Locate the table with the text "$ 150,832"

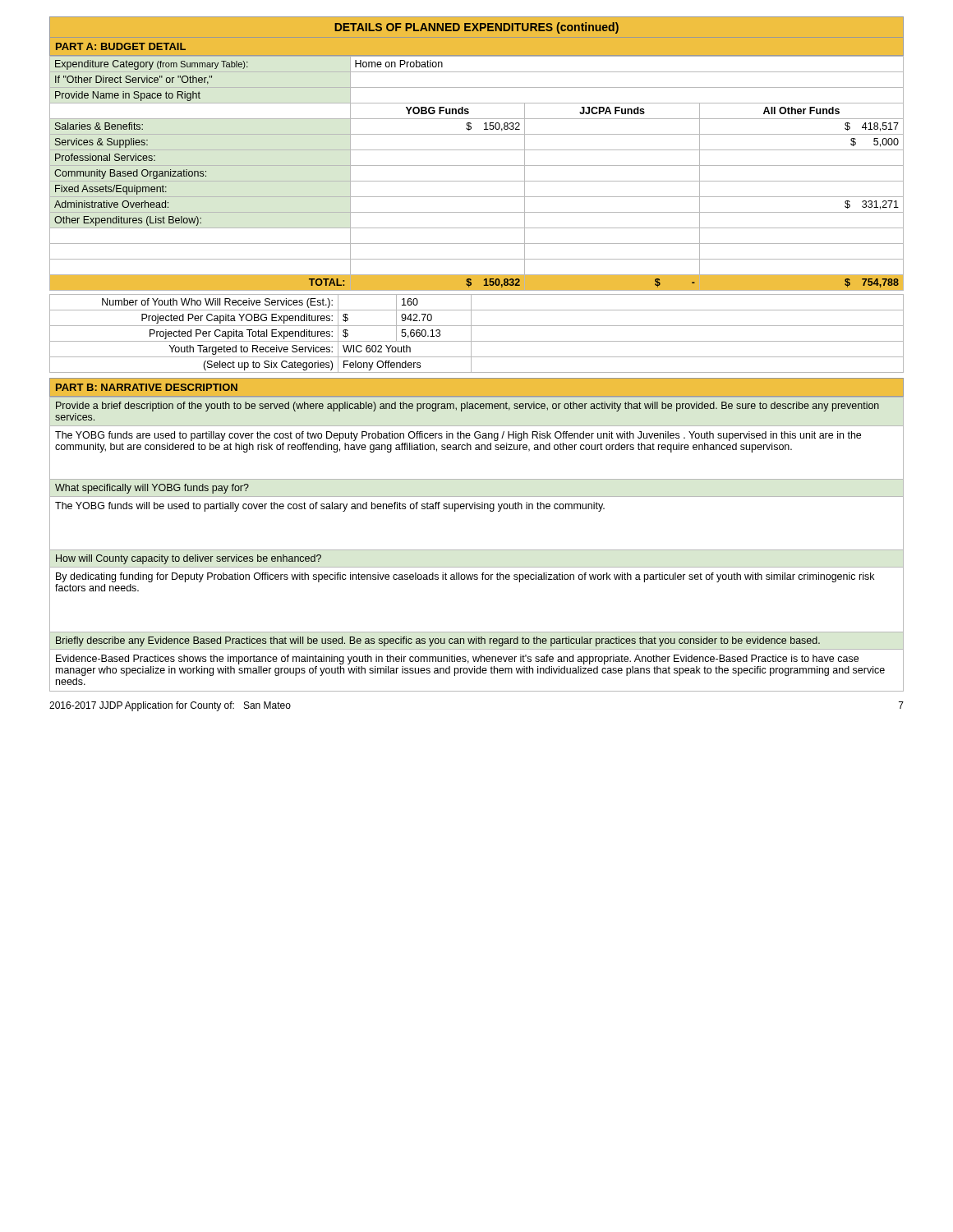476,173
